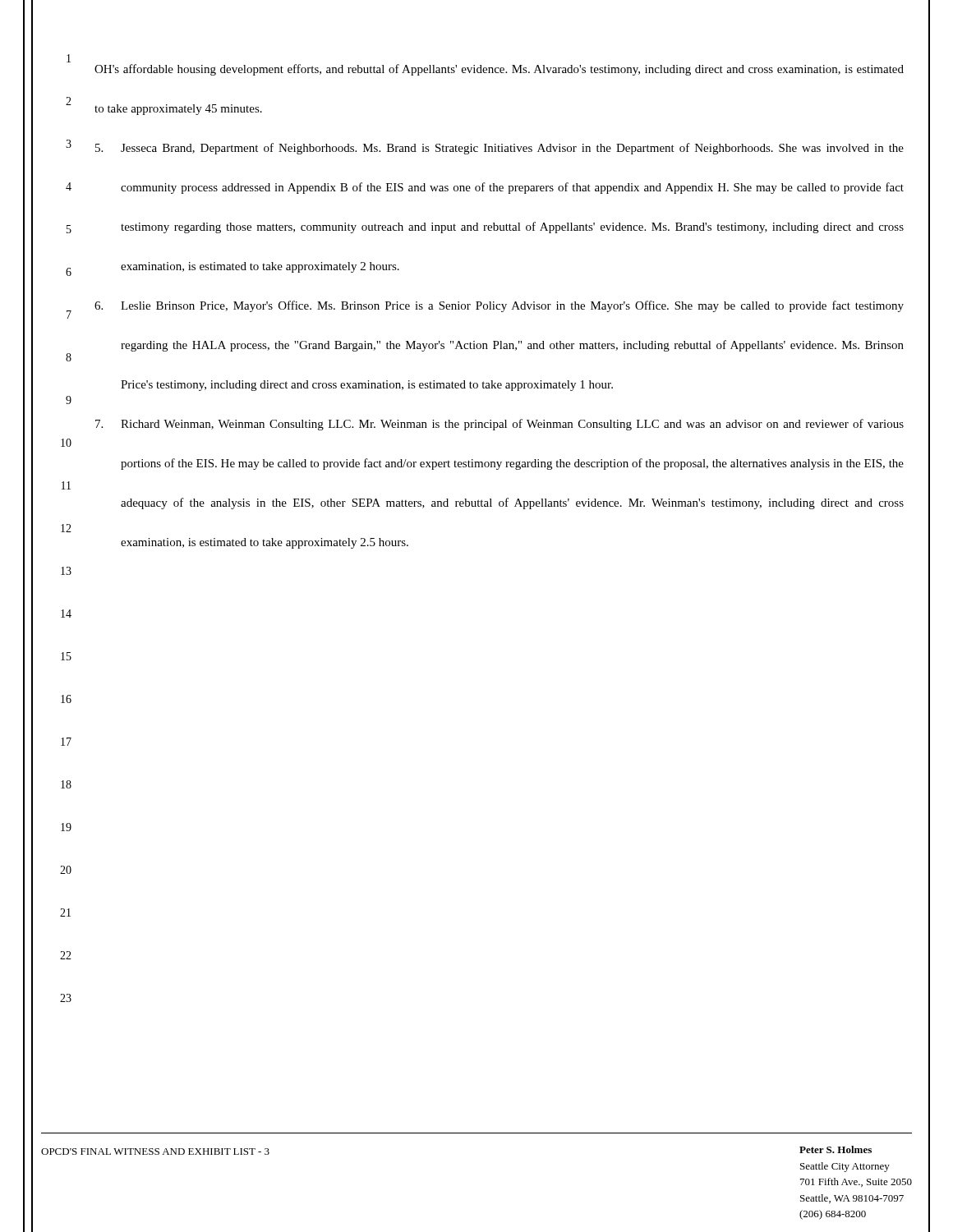
Task: Point to the text block starting "5. Jesseca Brand, Department of Neighborhoods. Ms."
Action: click(x=500, y=149)
